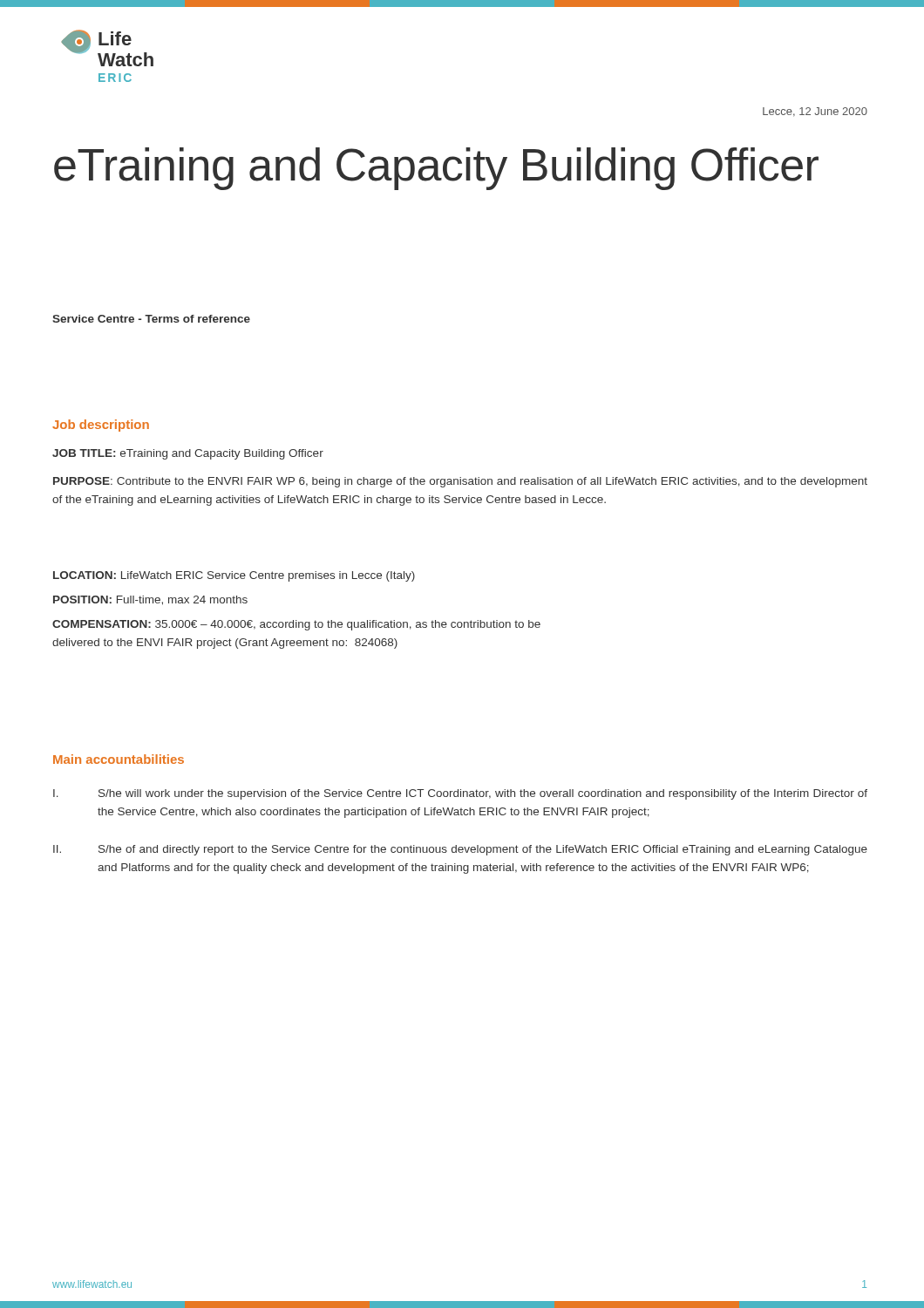Screen dimensions: 1308x924
Task: Click where it says "Service Centre - Terms of reference"
Action: 151,319
